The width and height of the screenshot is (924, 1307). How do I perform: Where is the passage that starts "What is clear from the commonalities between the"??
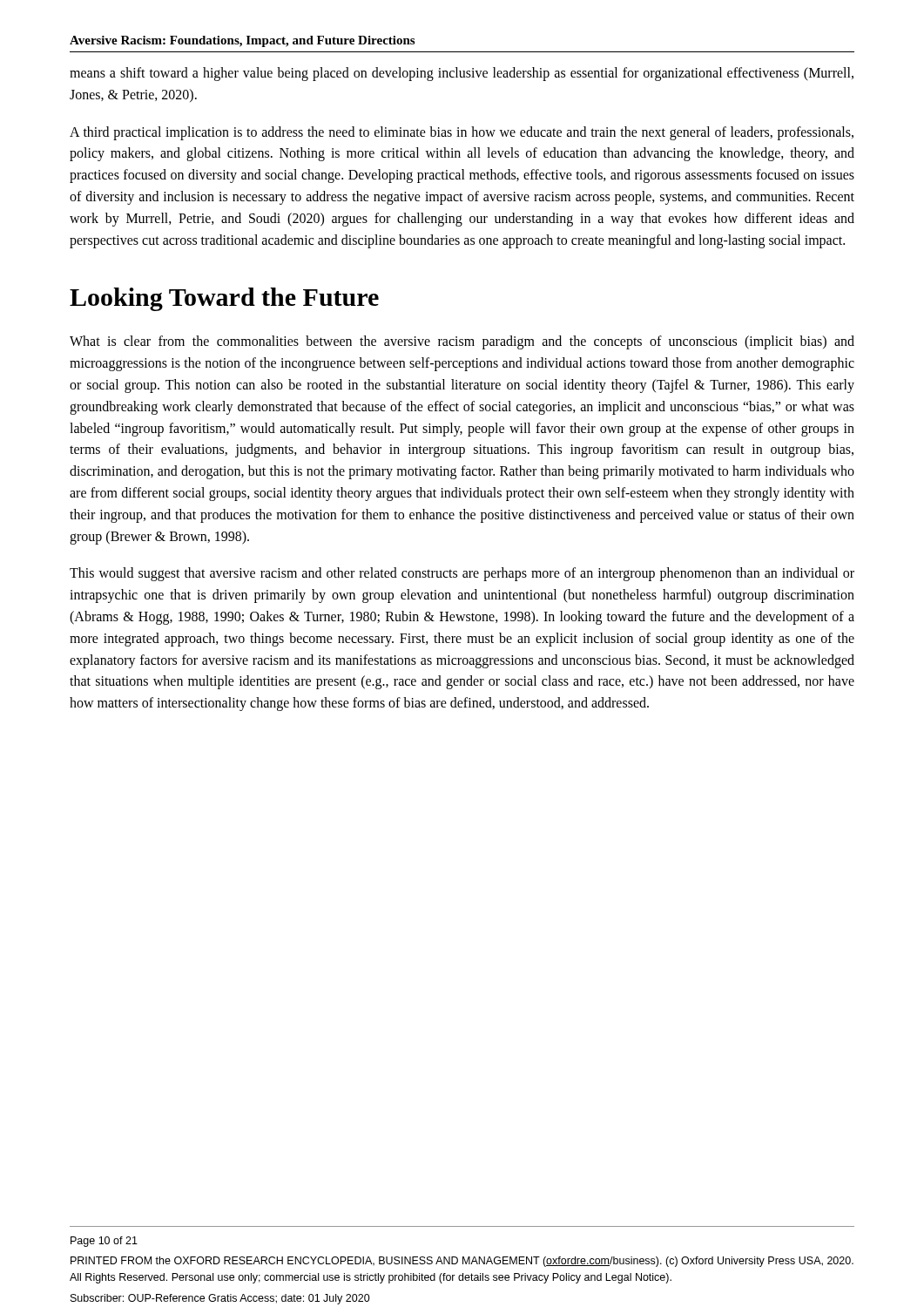462,439
